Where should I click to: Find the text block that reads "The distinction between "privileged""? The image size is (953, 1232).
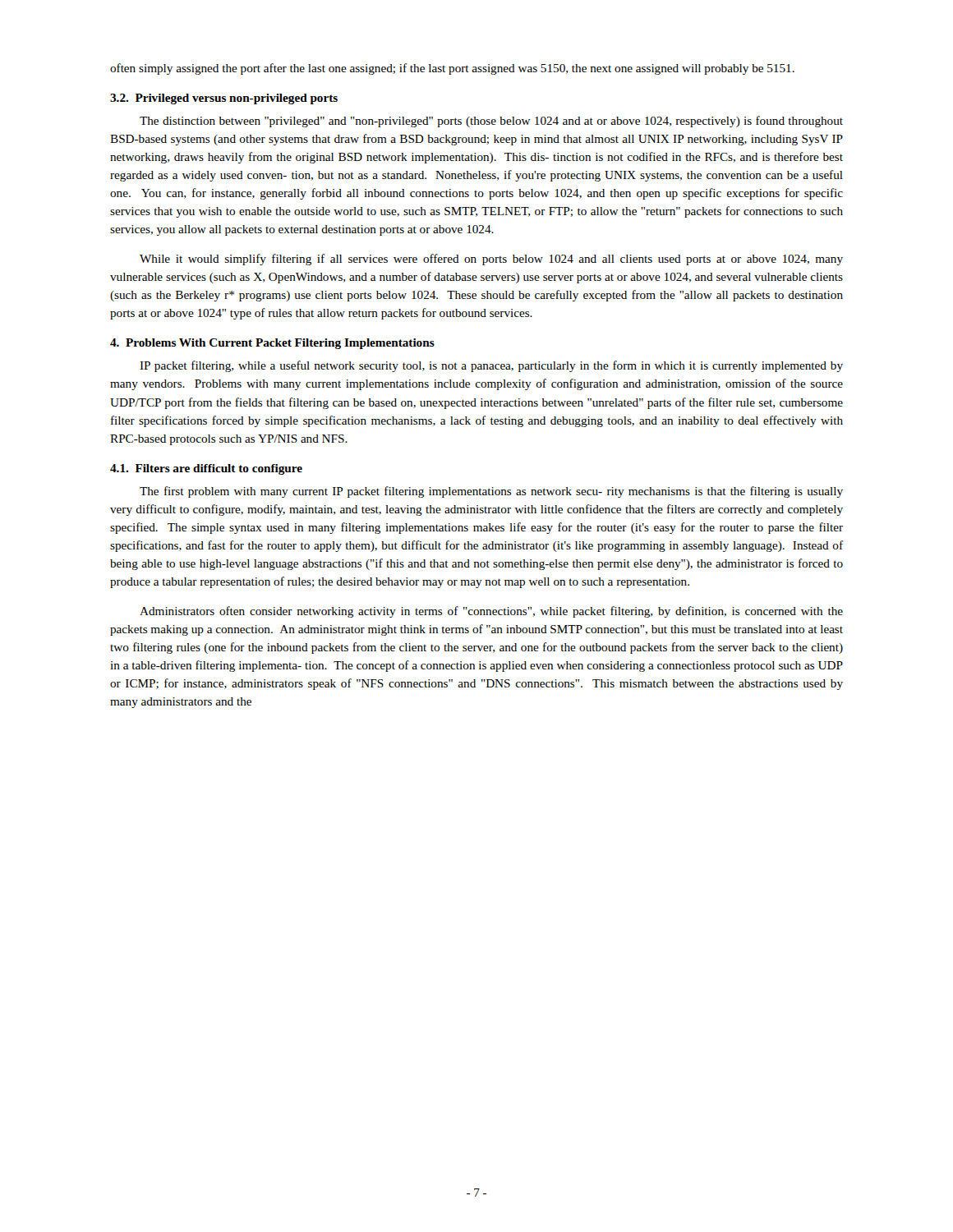(476, 175)
